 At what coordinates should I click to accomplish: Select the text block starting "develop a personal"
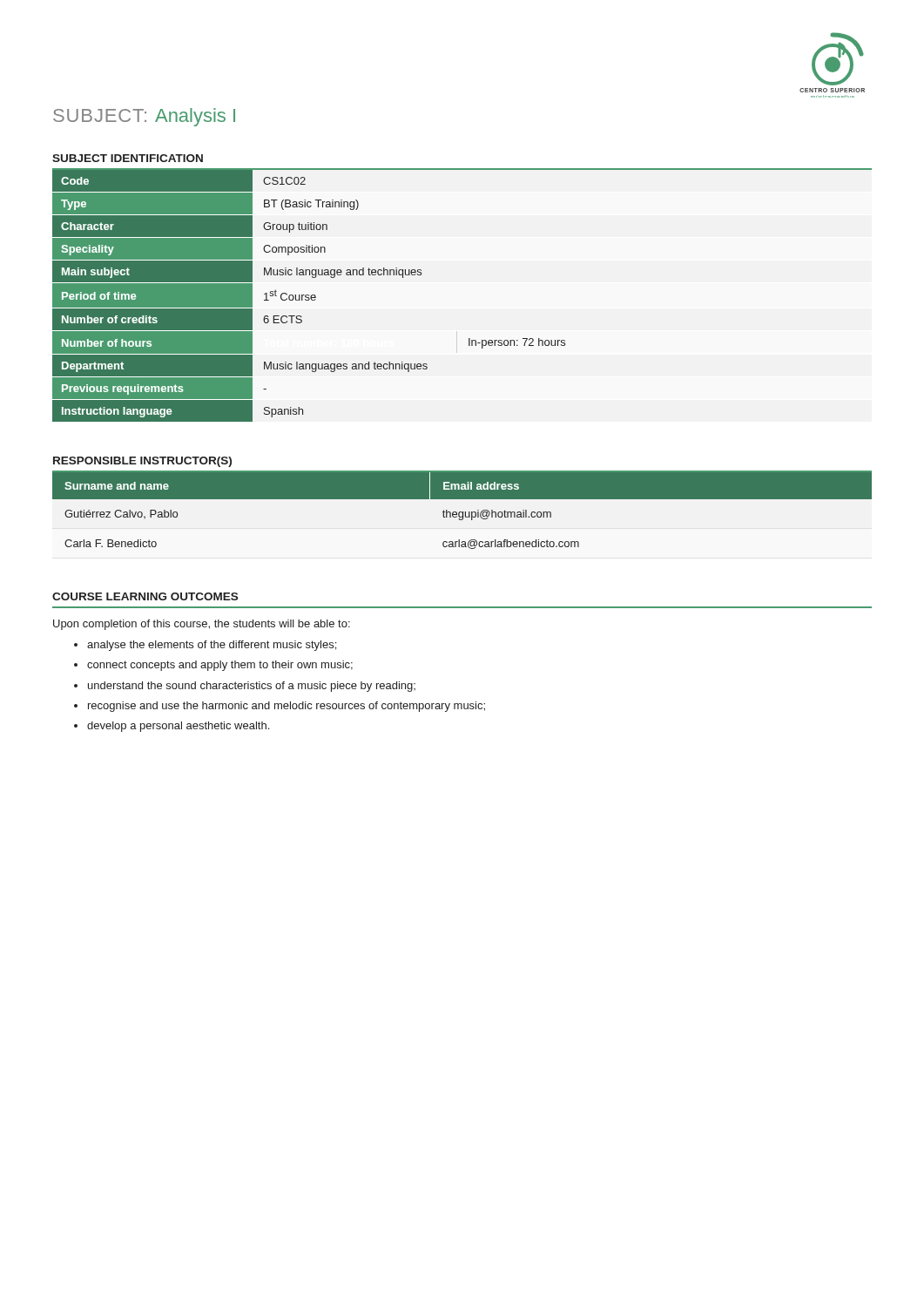[x=179, y=725]
